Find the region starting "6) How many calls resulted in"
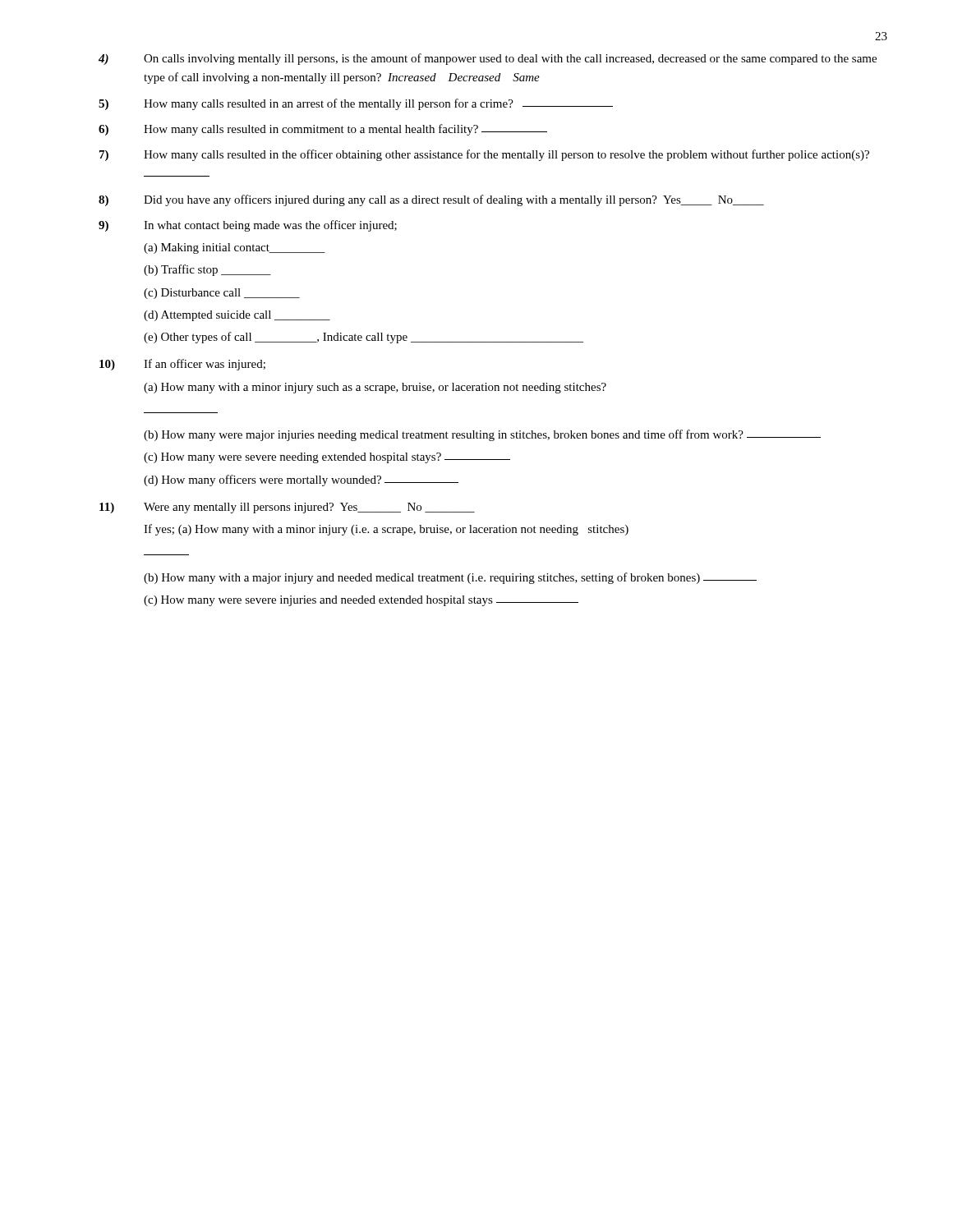Screen dimensions: 1232x953 tap(493, 129)
